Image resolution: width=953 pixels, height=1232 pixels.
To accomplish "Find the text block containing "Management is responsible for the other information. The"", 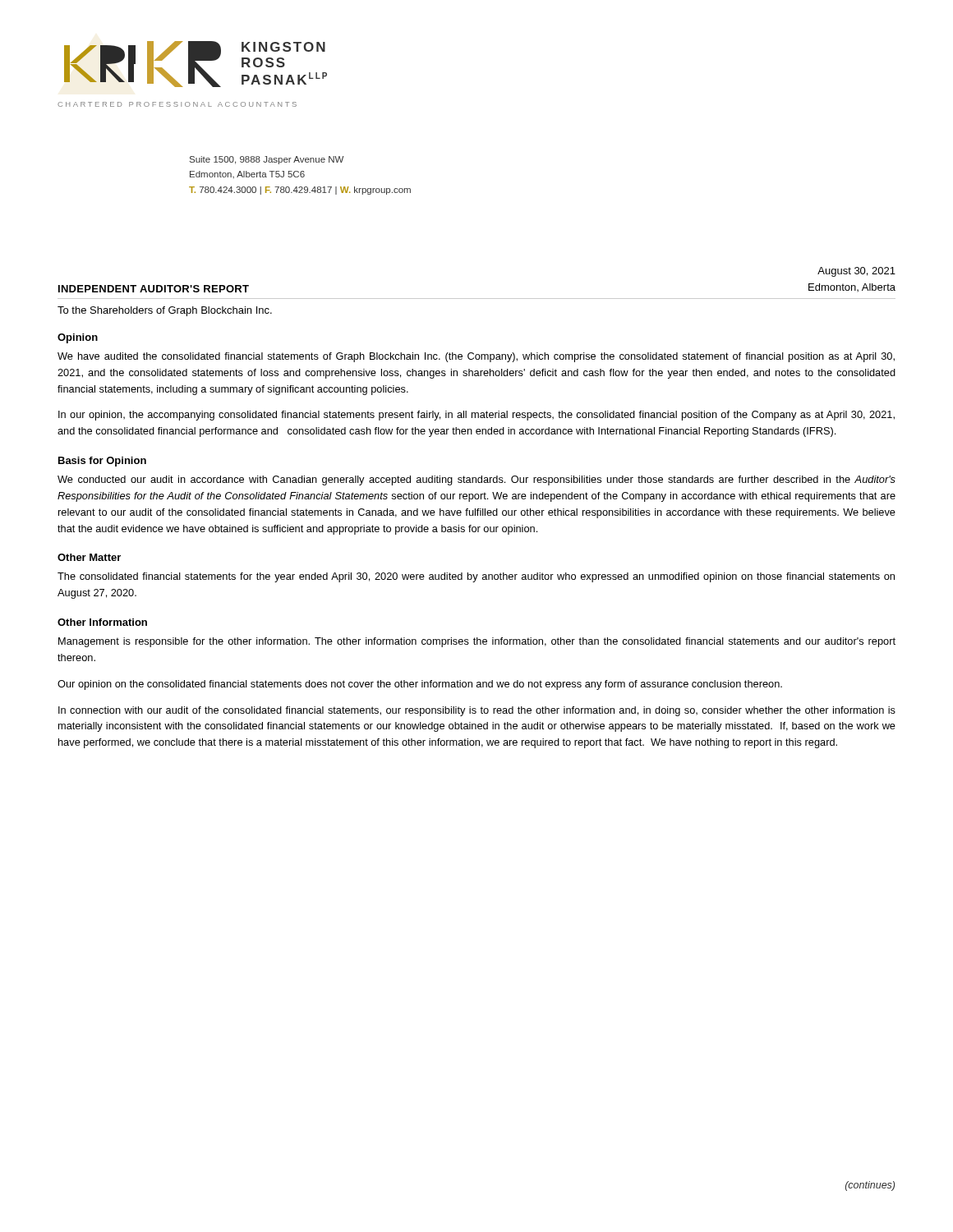I will (476, 649).
